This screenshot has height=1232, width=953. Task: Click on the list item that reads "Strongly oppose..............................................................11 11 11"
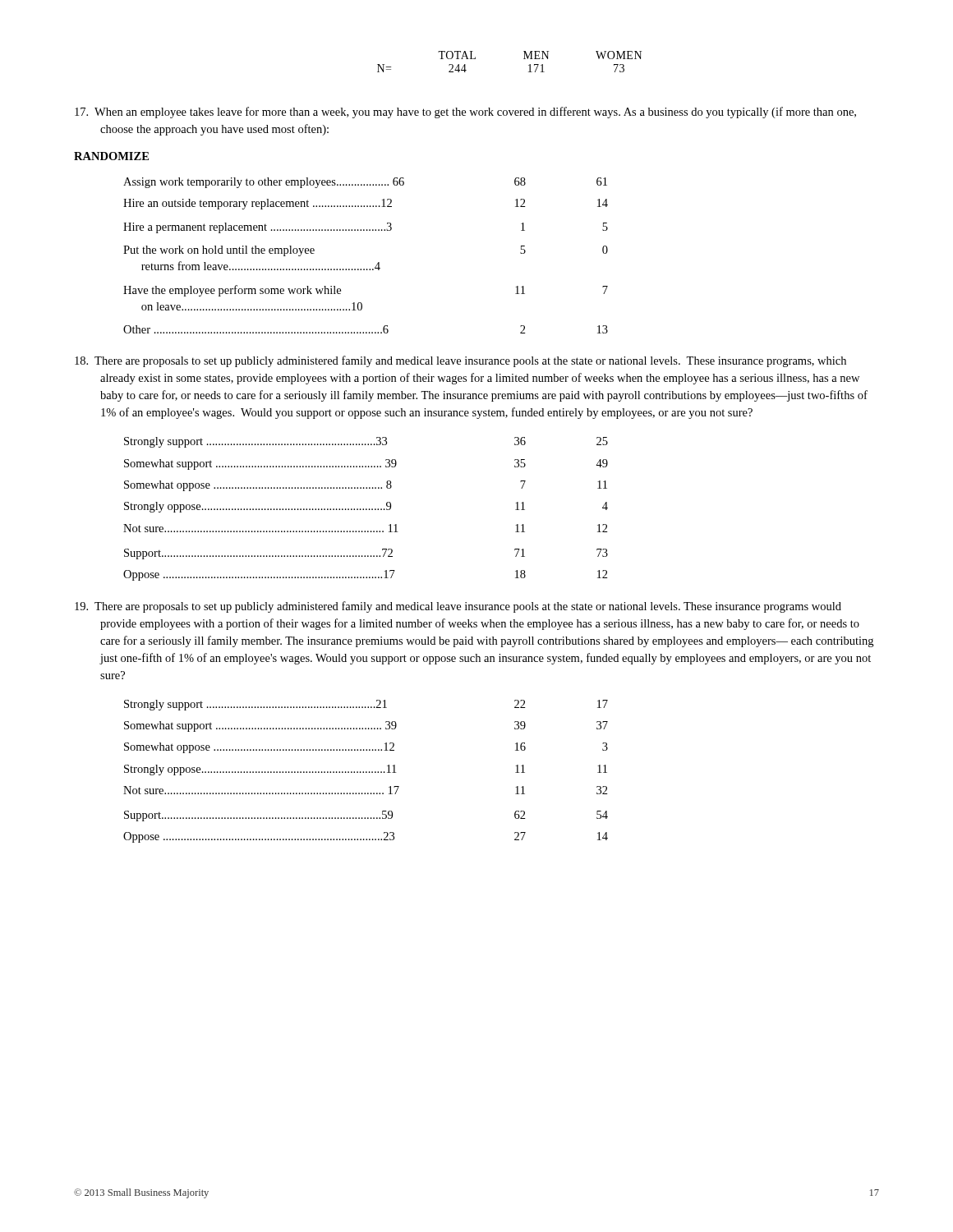click(x=345, y=768)
